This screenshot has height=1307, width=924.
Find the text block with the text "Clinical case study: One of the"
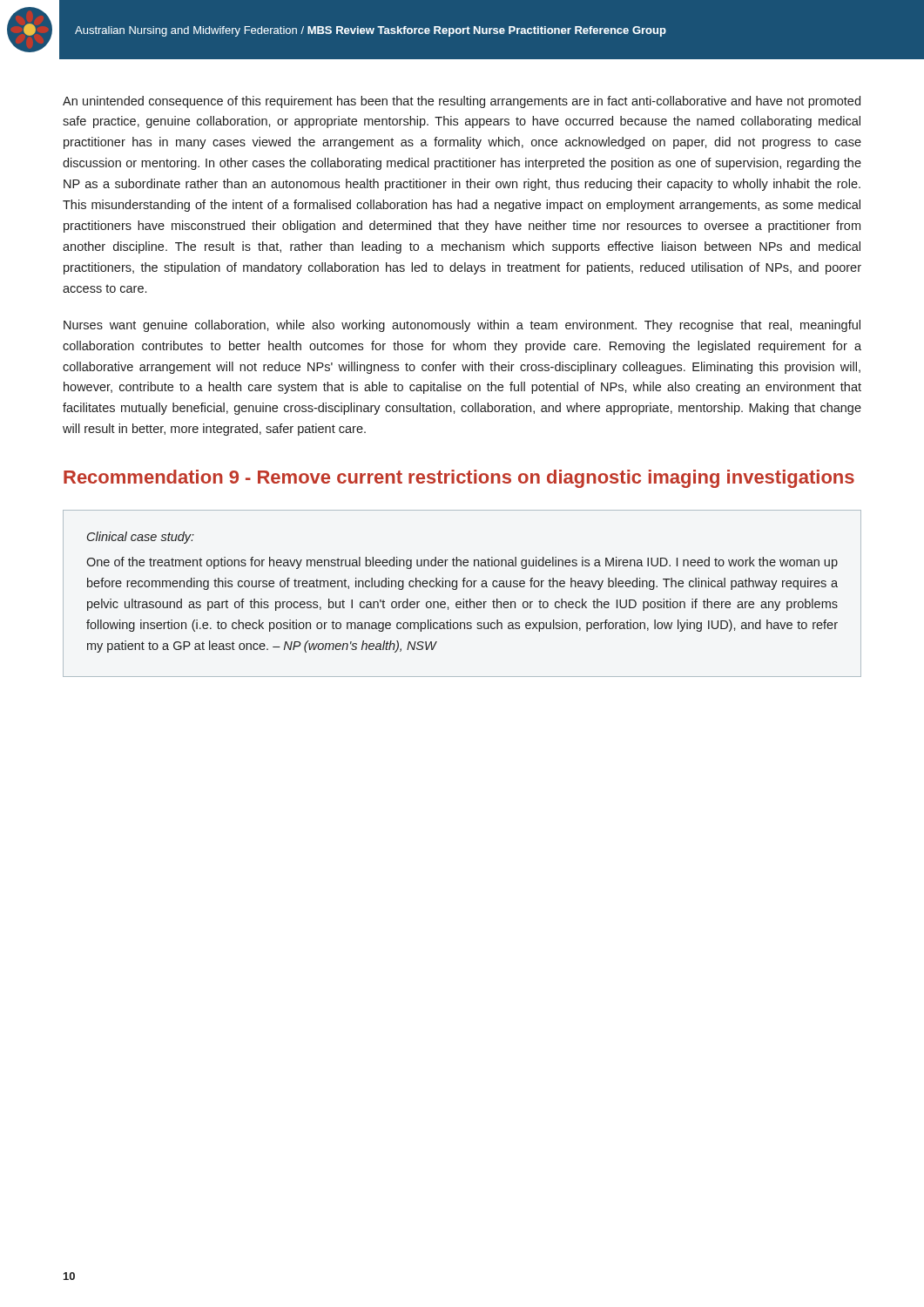[x=462, y=593]
